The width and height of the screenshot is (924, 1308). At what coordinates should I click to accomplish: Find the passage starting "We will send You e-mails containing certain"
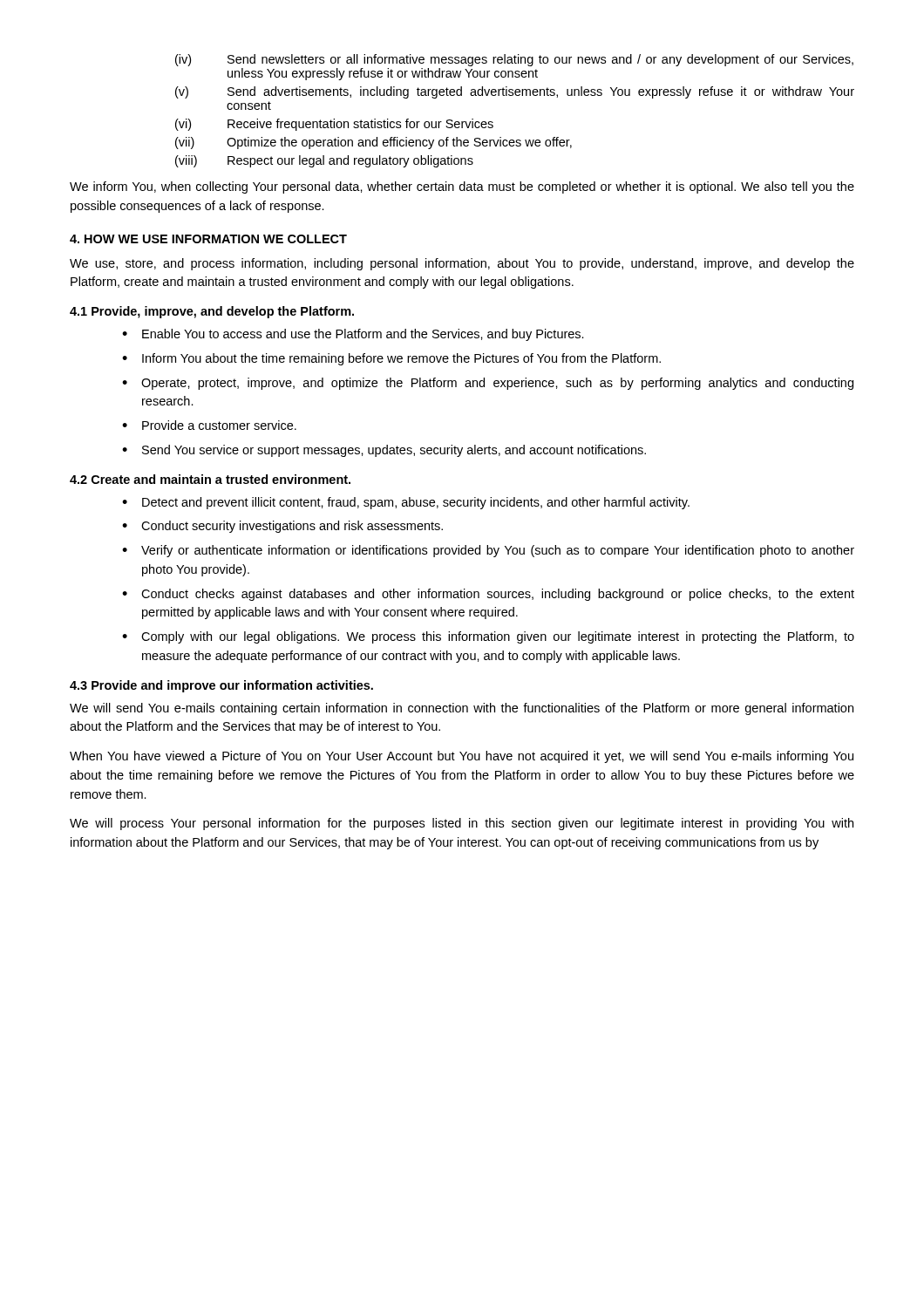pos(462,717)
